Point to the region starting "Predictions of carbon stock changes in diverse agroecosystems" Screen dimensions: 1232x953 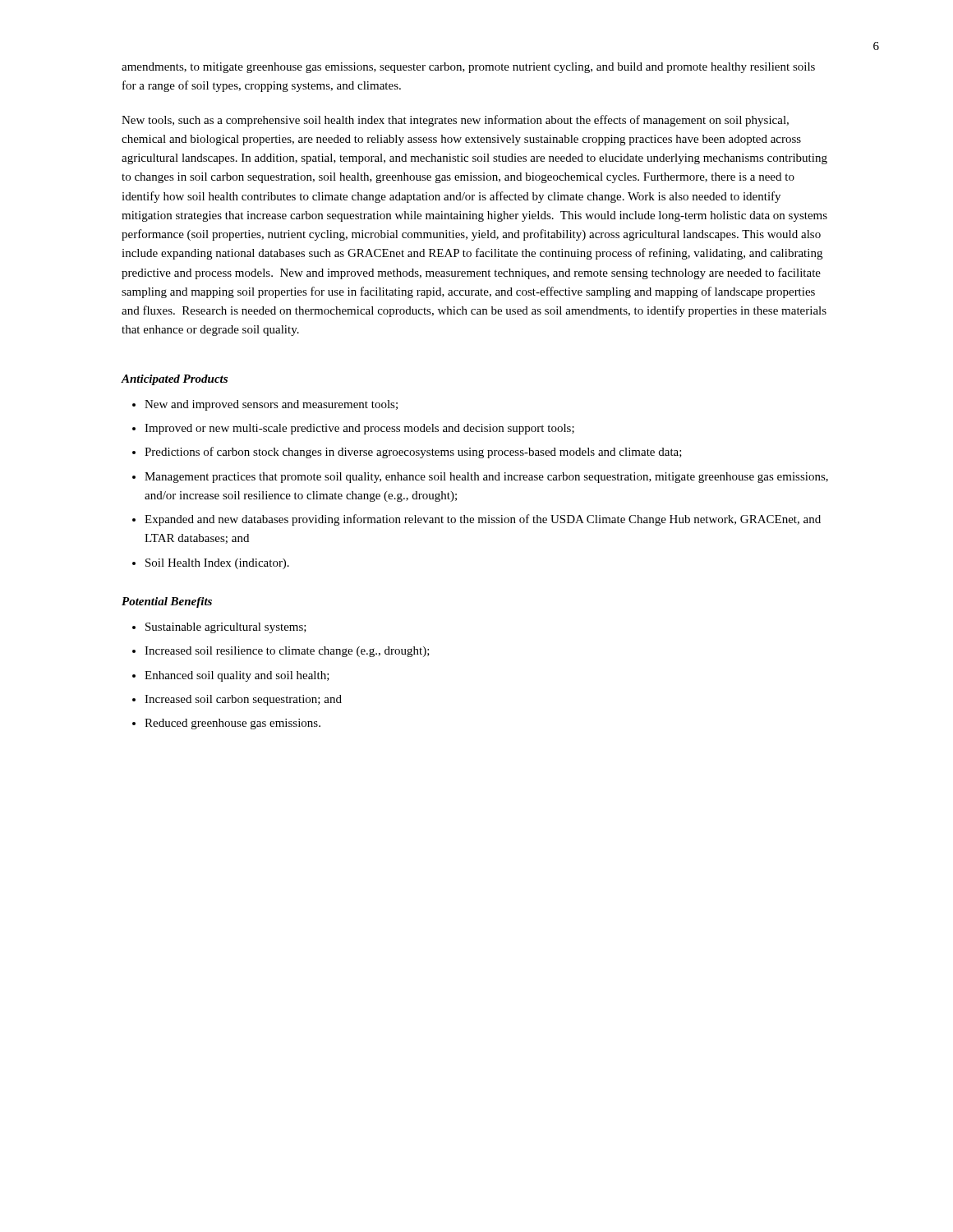[413, 452]
